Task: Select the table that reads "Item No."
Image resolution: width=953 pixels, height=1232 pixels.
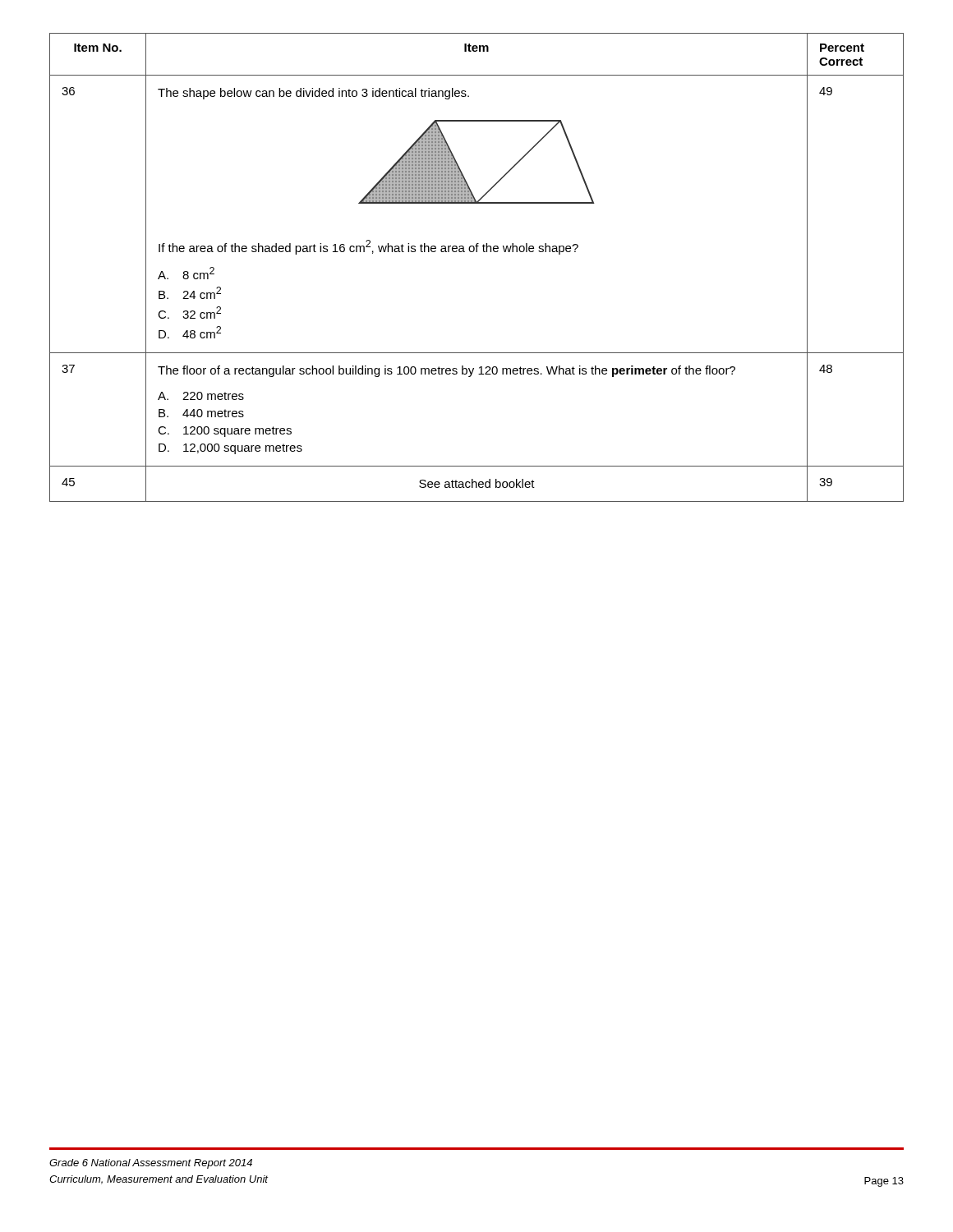Action: pos(476,267)
